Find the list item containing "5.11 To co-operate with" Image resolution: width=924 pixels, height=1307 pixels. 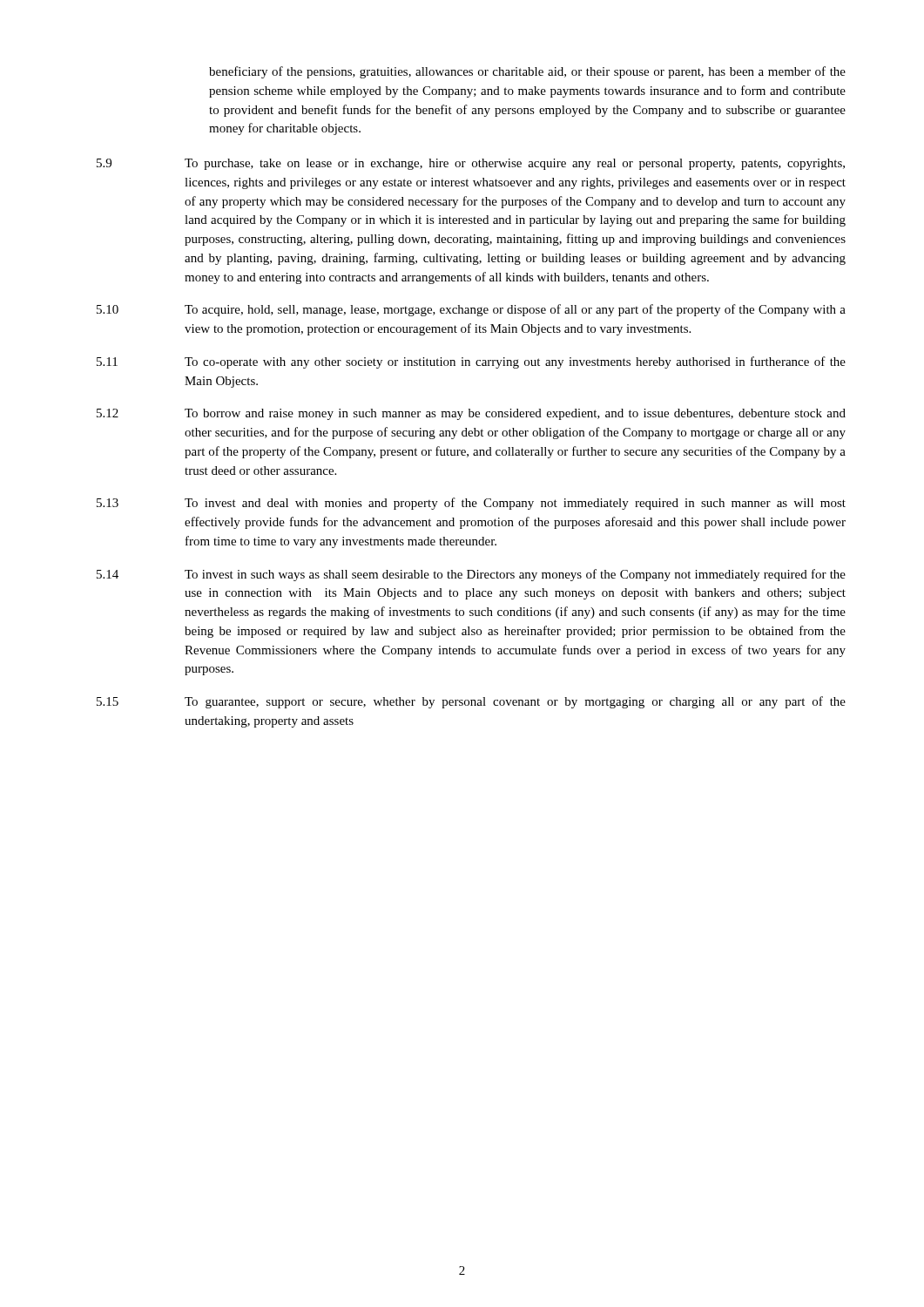[471, 372]
